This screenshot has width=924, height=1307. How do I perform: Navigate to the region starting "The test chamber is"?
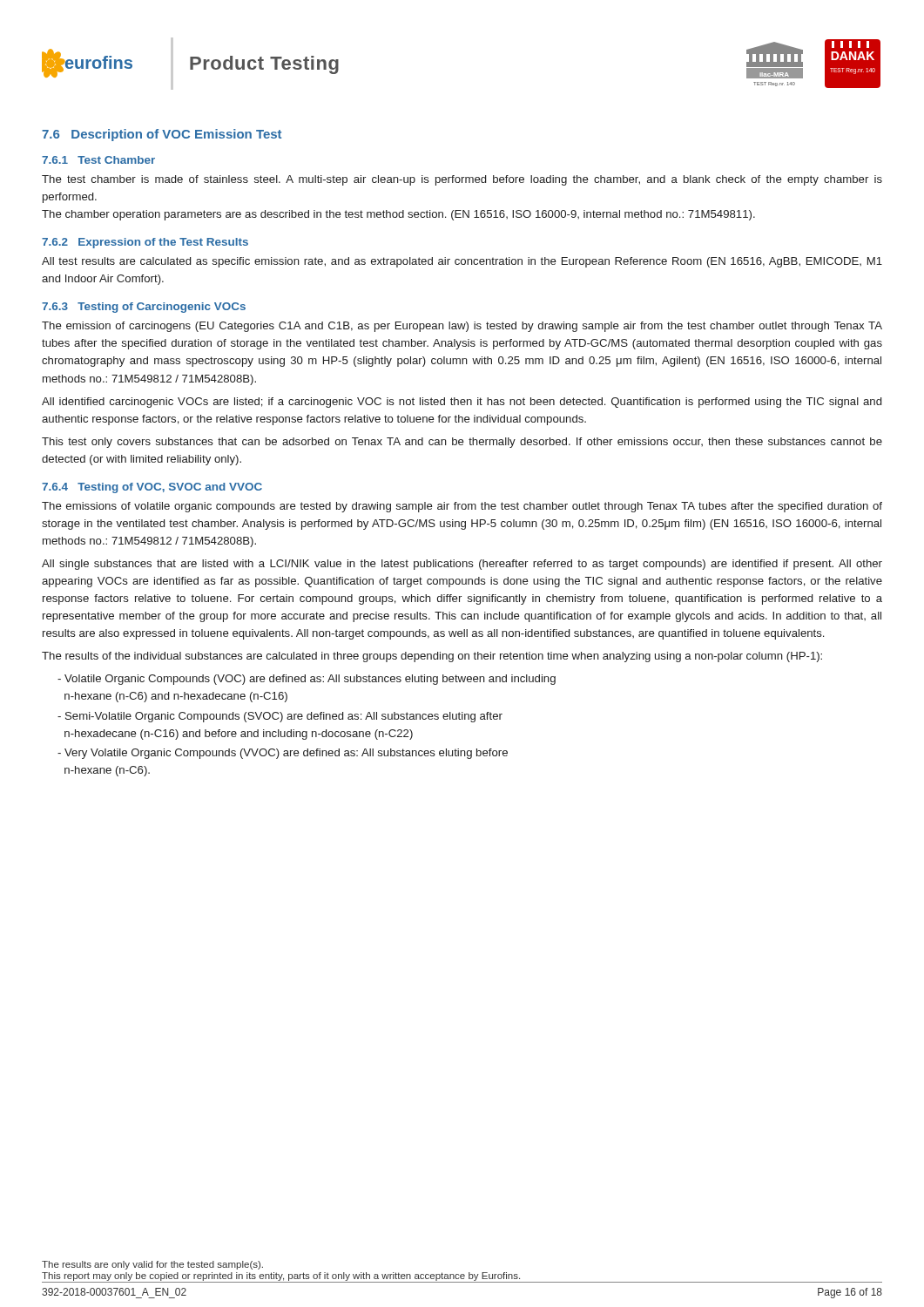pyautogui.click(x=462, y=180)
